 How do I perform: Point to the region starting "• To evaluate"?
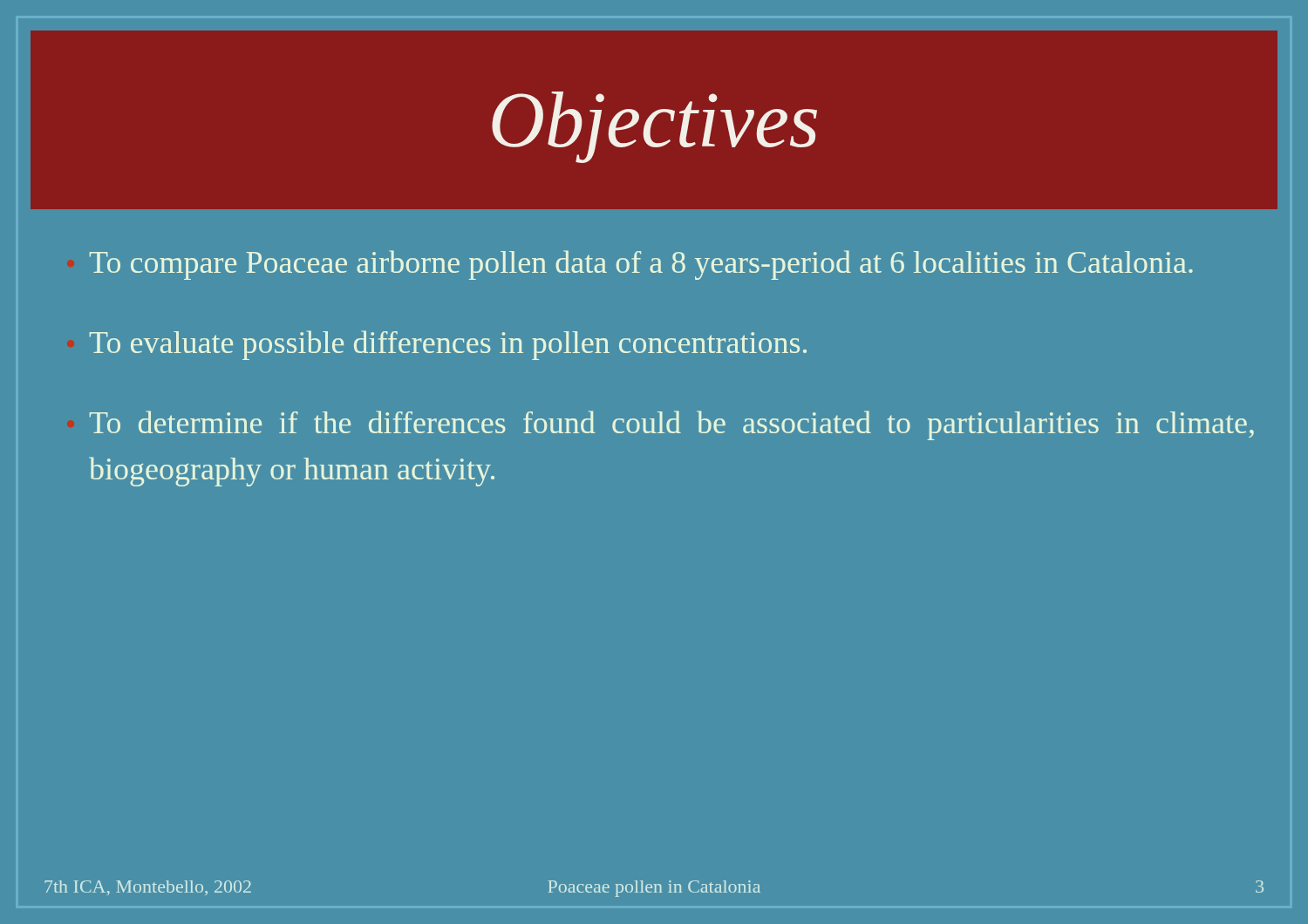[x=654, y=344]
